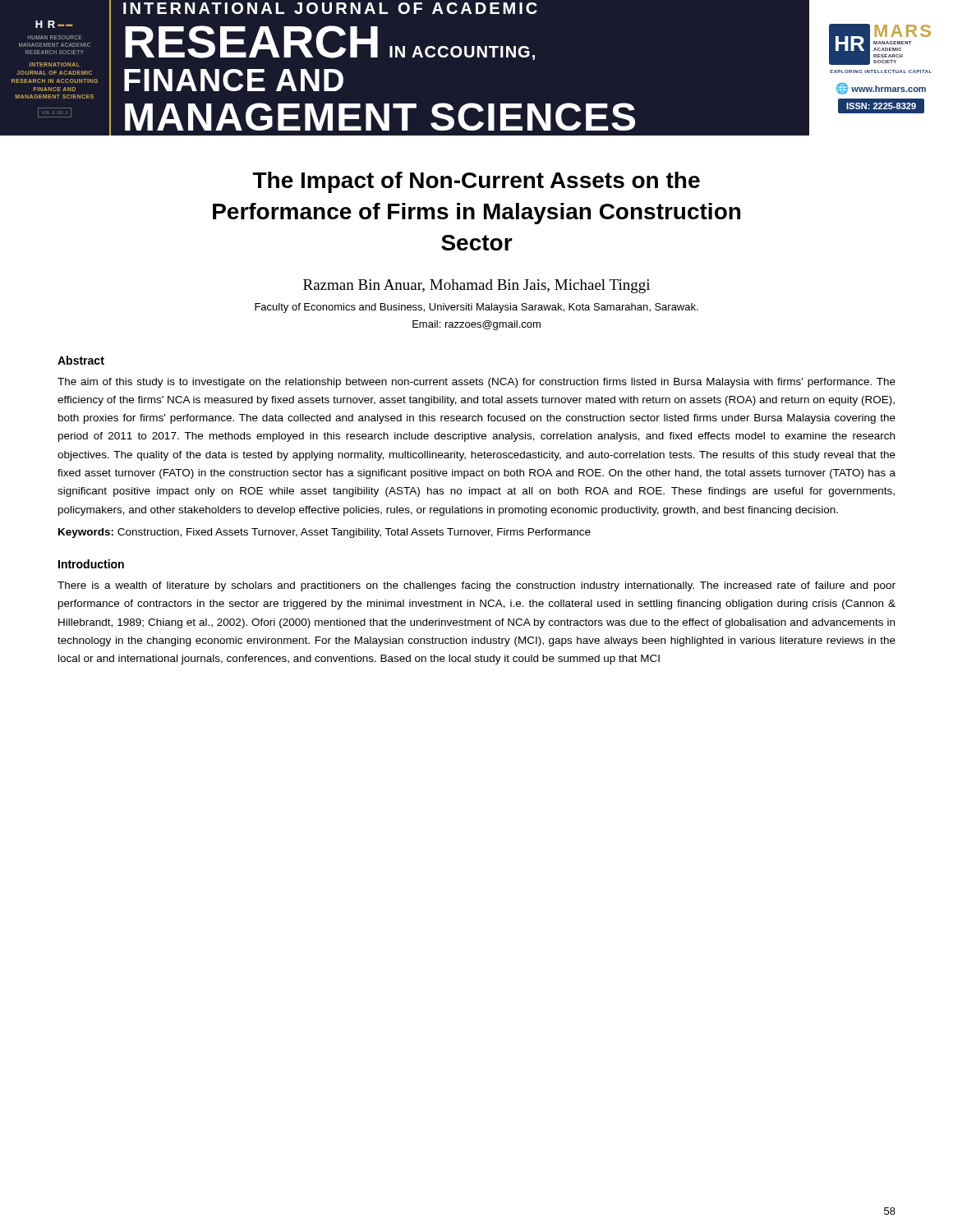Screen dimensions: 1232x953
Task: Locate the logo
Action: point(476,68)
